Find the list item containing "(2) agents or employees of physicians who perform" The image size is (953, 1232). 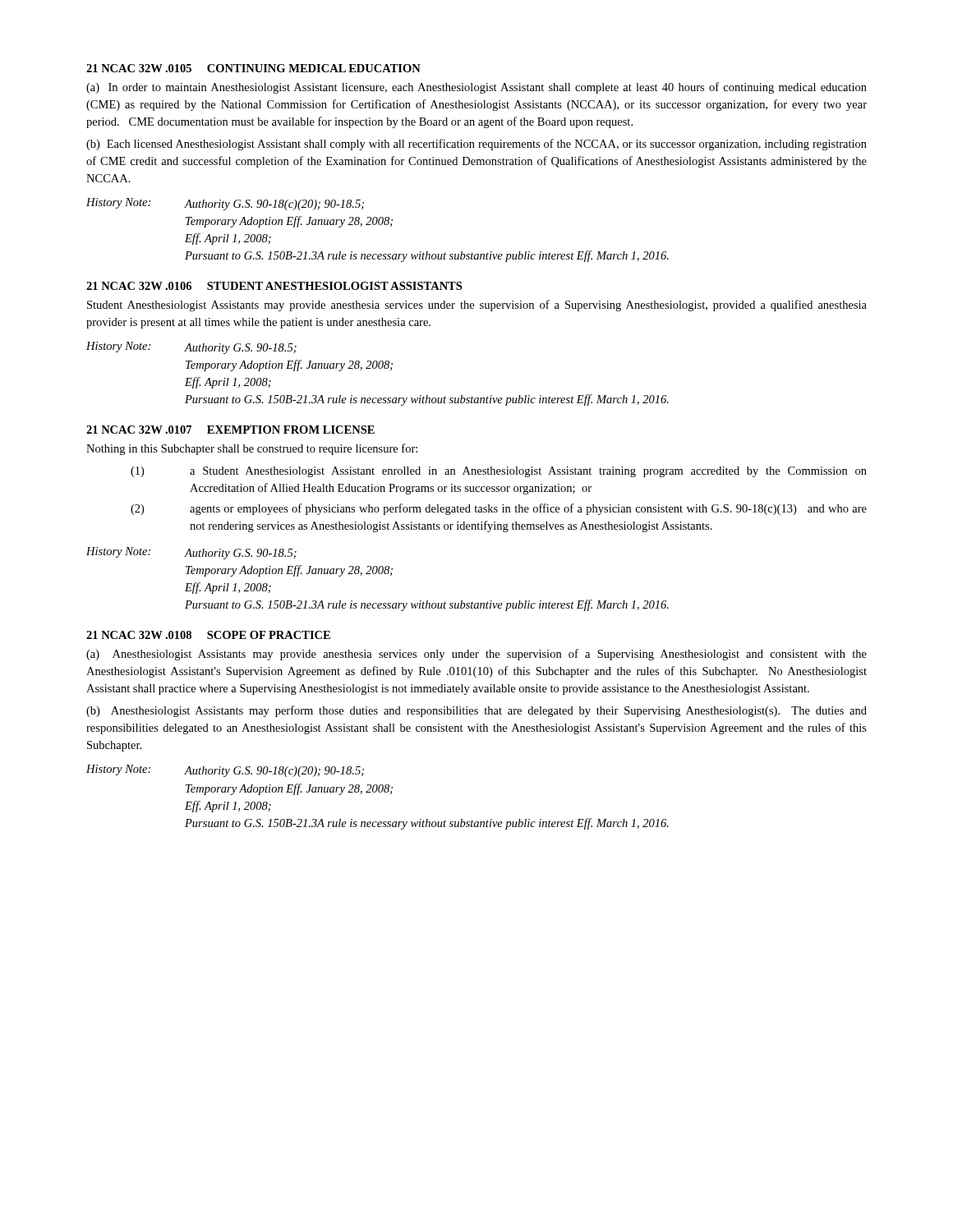click(x=476, y=518)
